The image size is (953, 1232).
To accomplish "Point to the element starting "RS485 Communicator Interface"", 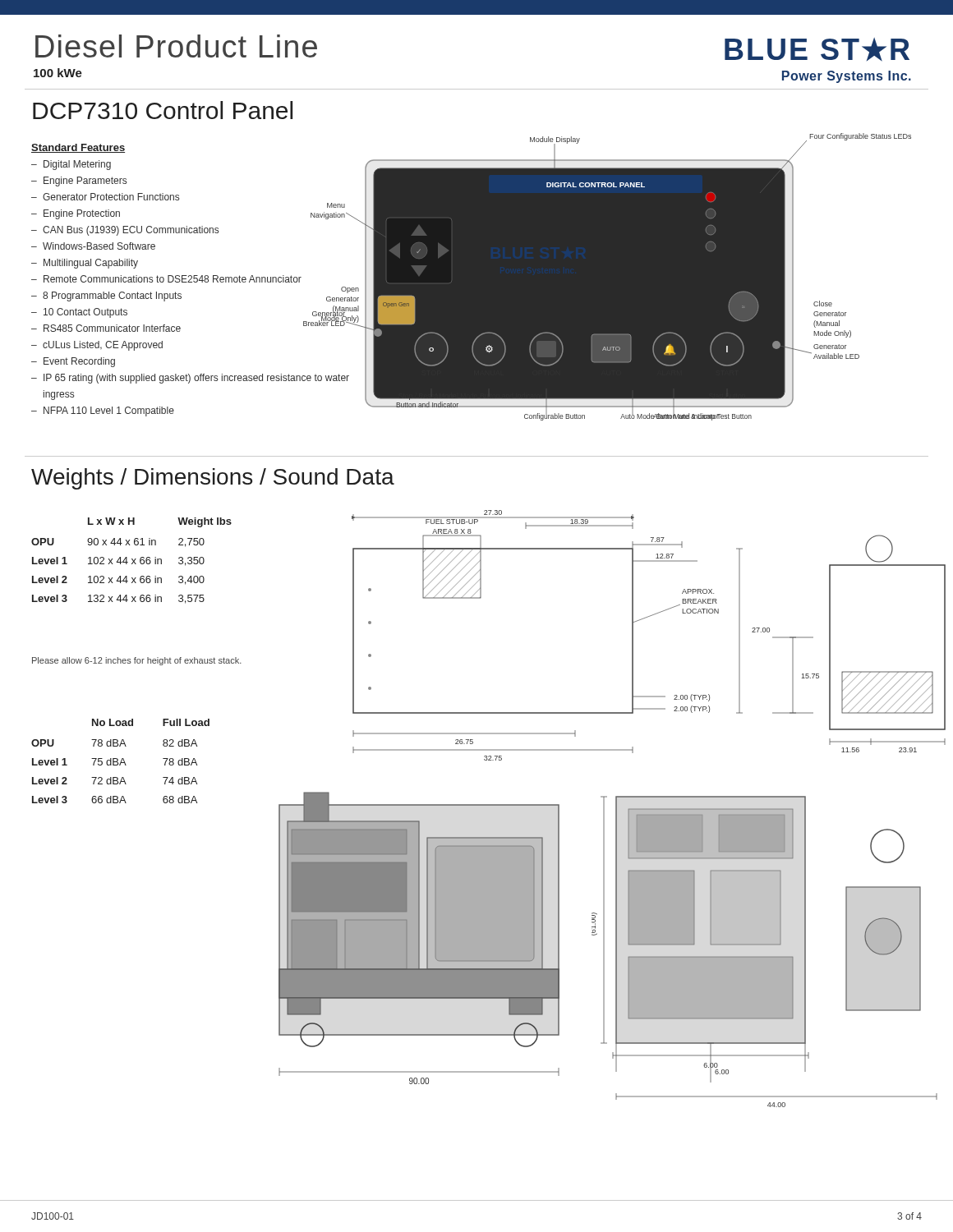I will 112,329.
